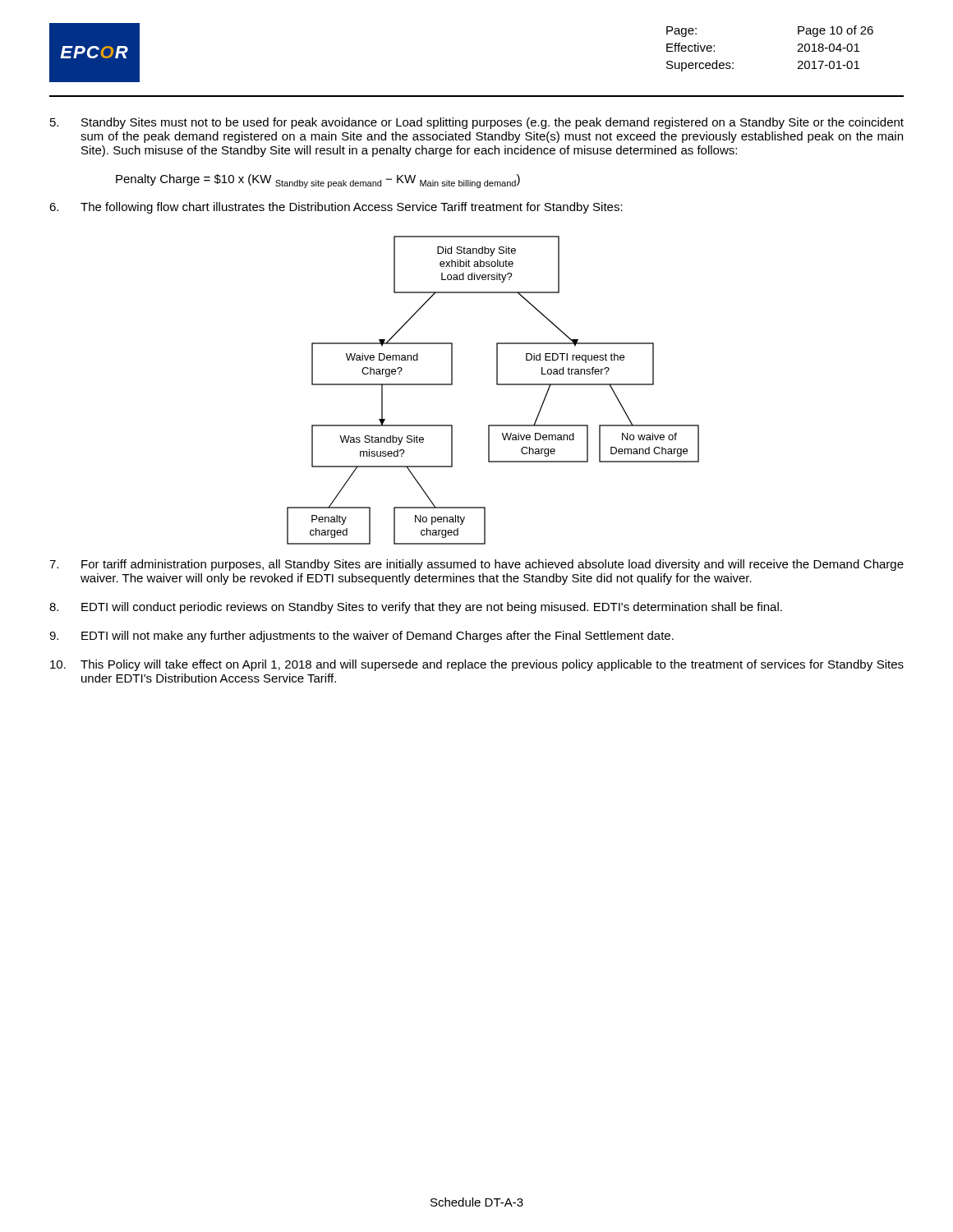Where is the formula that starts "Penalty Charge = $10 x (KW Standby"?
This screenshot has height=1232, width=953.
[318, 180]
